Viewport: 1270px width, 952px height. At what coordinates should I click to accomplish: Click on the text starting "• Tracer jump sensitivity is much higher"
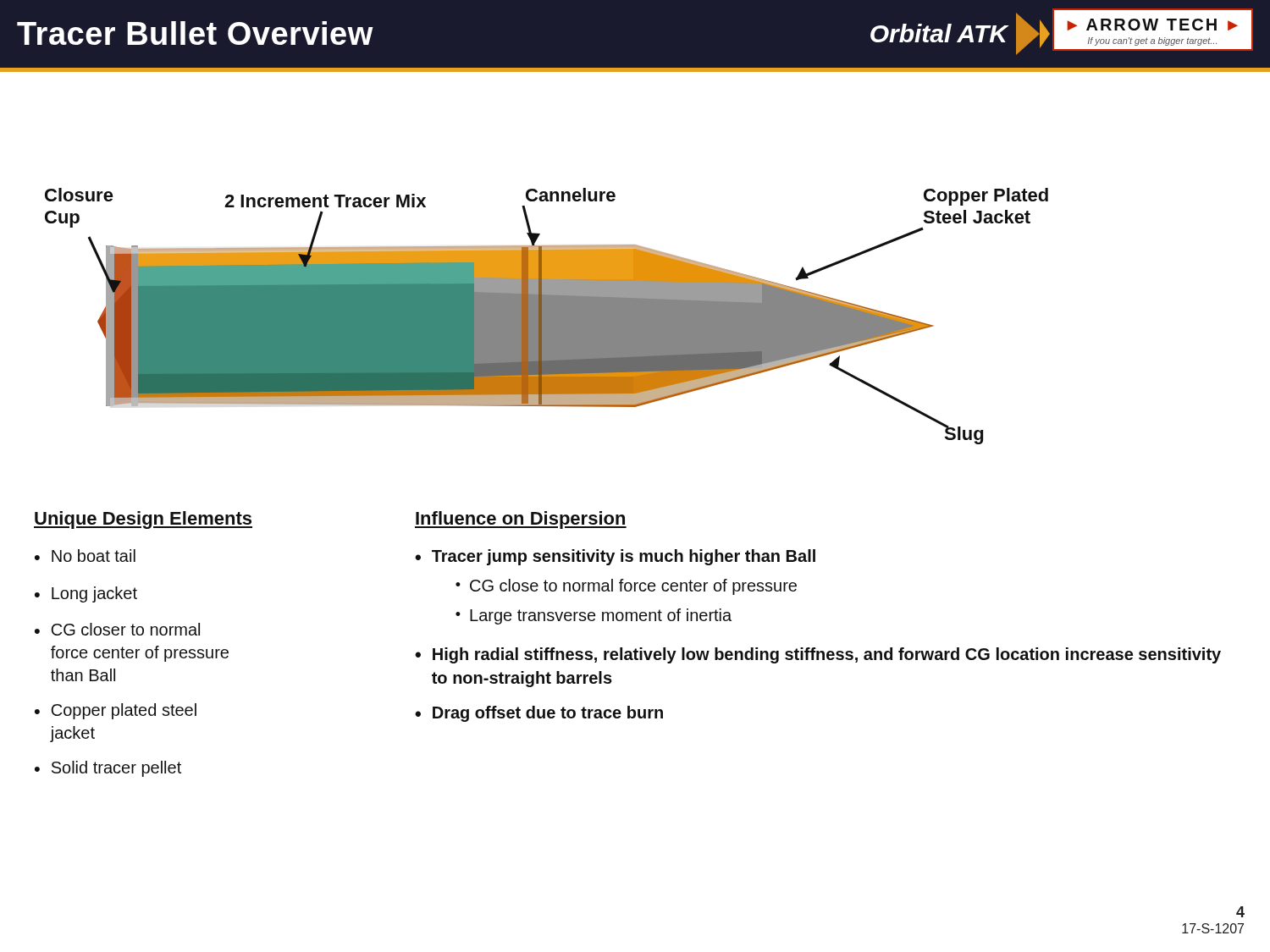pos(616,589)
